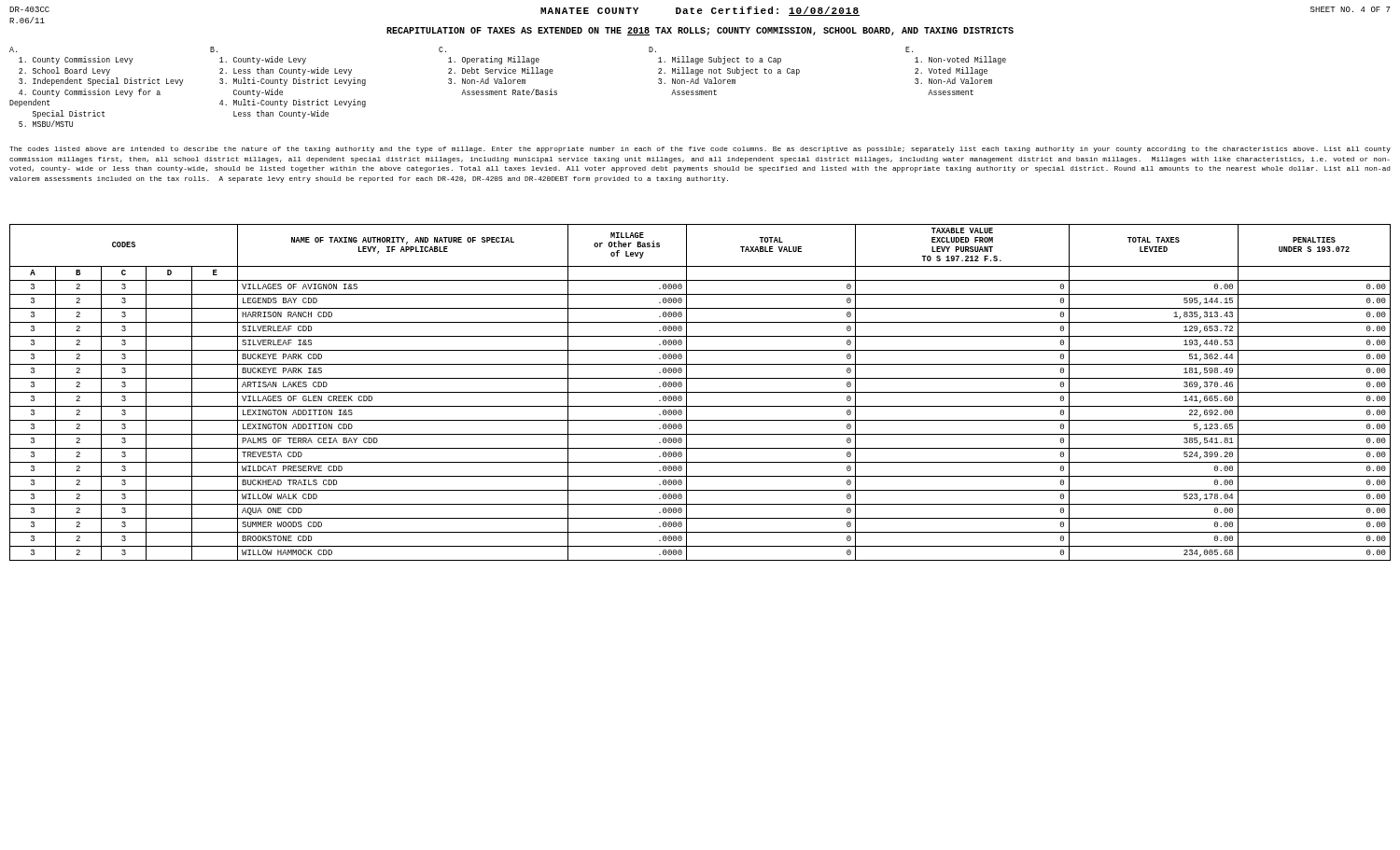Image resolution: width=1400 pixels, height=850 pixels.
Task: Point to the element starting "E. 1. Non-voted Millage 2."
Action: tap(956, 71)
